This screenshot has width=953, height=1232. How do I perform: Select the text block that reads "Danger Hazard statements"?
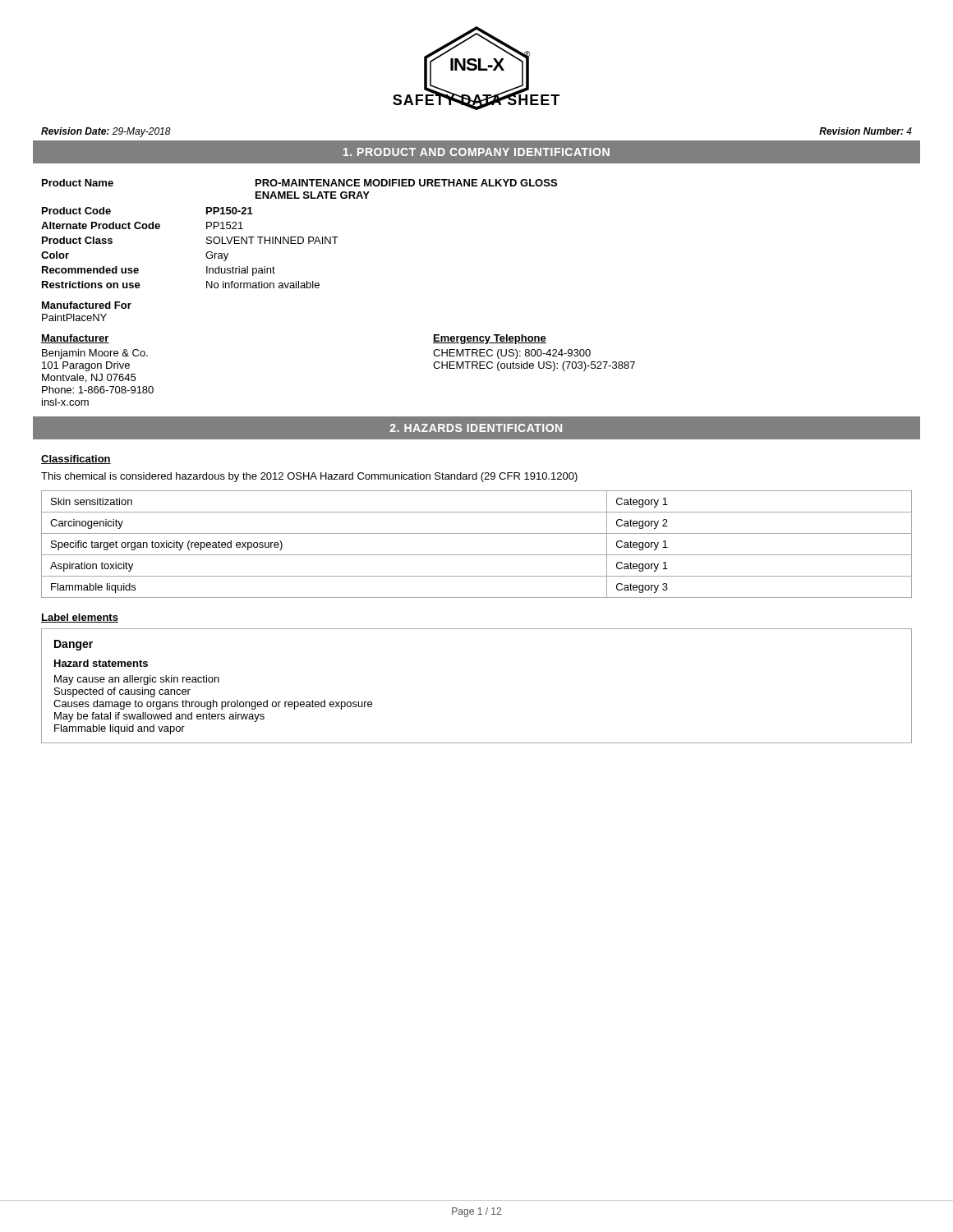tap(74, 645)
